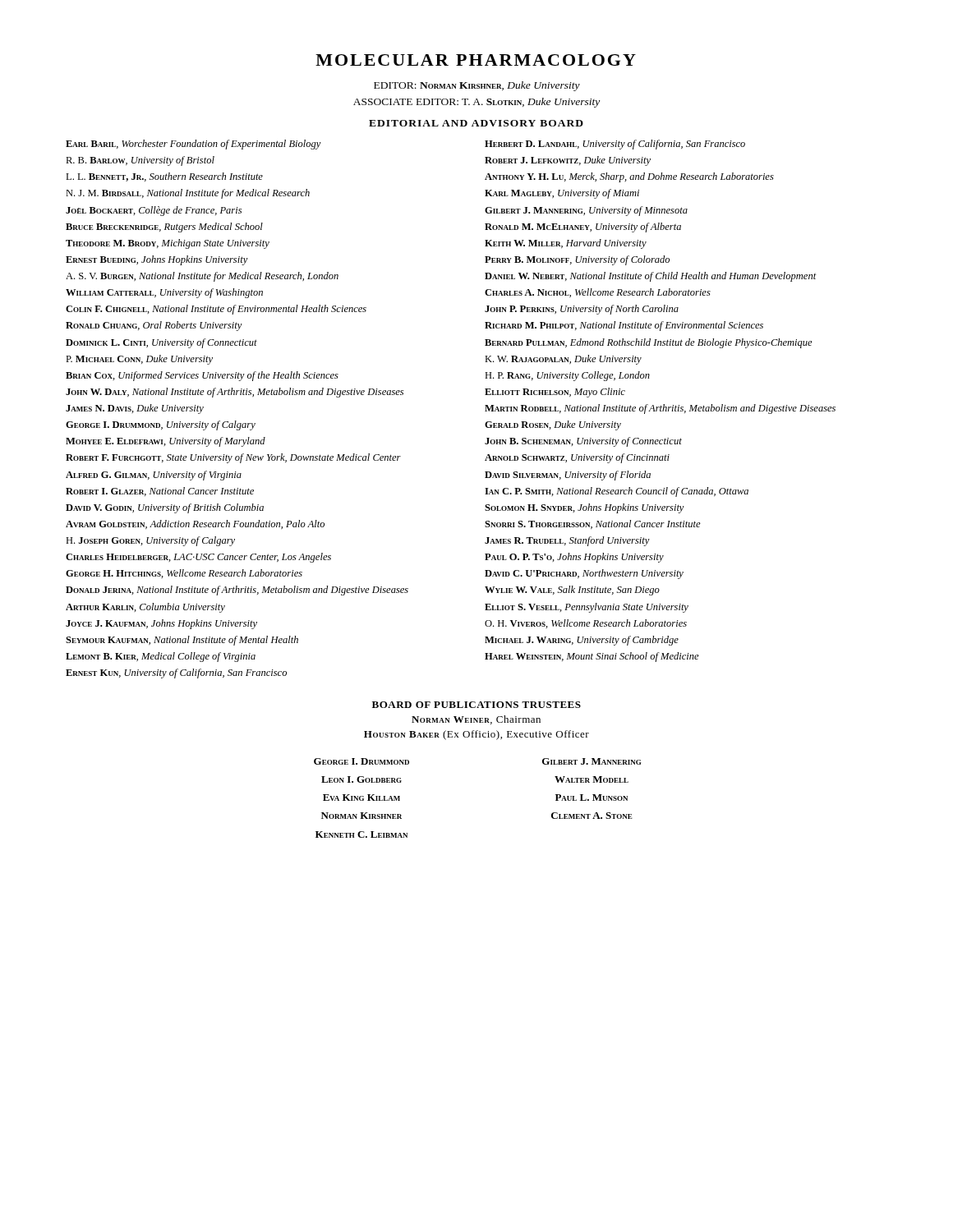Select the region starting "Gilbert J. Mannering, University of Minnesota"
Image resolution: width=953 pixels, height=1232 pixels.
(586, 210)
